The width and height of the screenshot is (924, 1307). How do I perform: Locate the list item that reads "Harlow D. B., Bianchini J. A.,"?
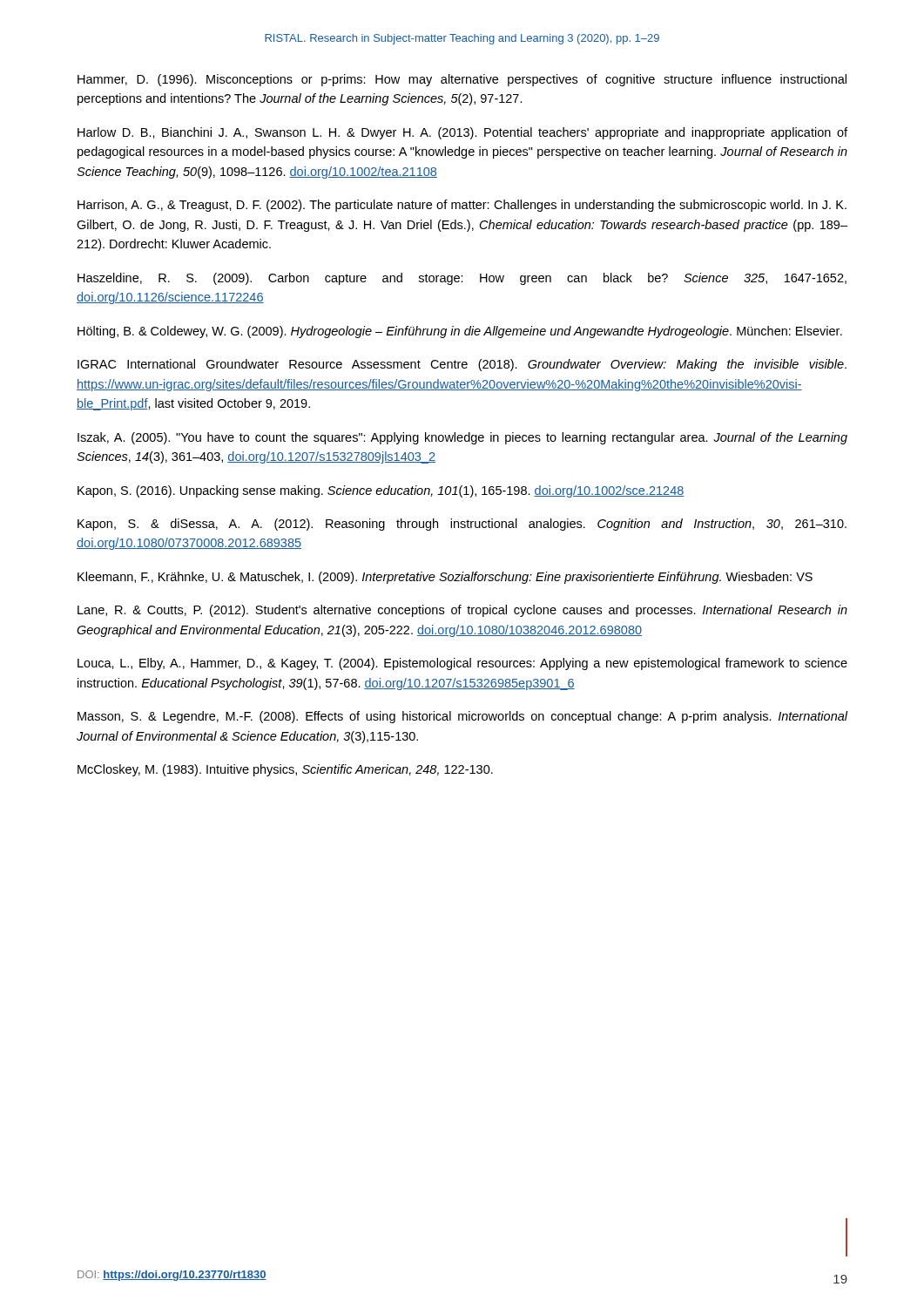tap(462, 152)
